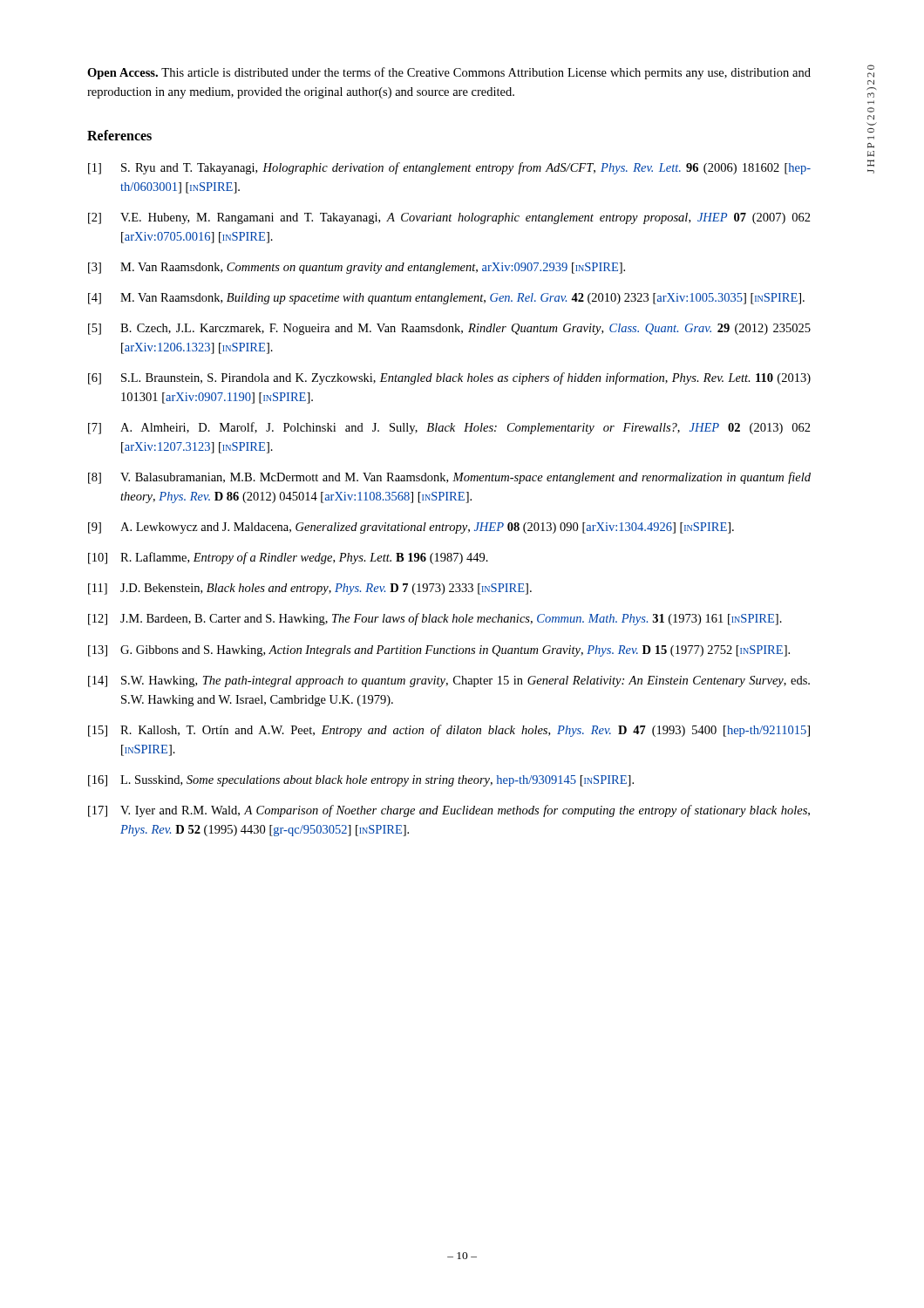Click the passage that begins "[3] M. Van Raamsdonk, Comments"
Screen dimensions: 1308x924
click(449, 267)
